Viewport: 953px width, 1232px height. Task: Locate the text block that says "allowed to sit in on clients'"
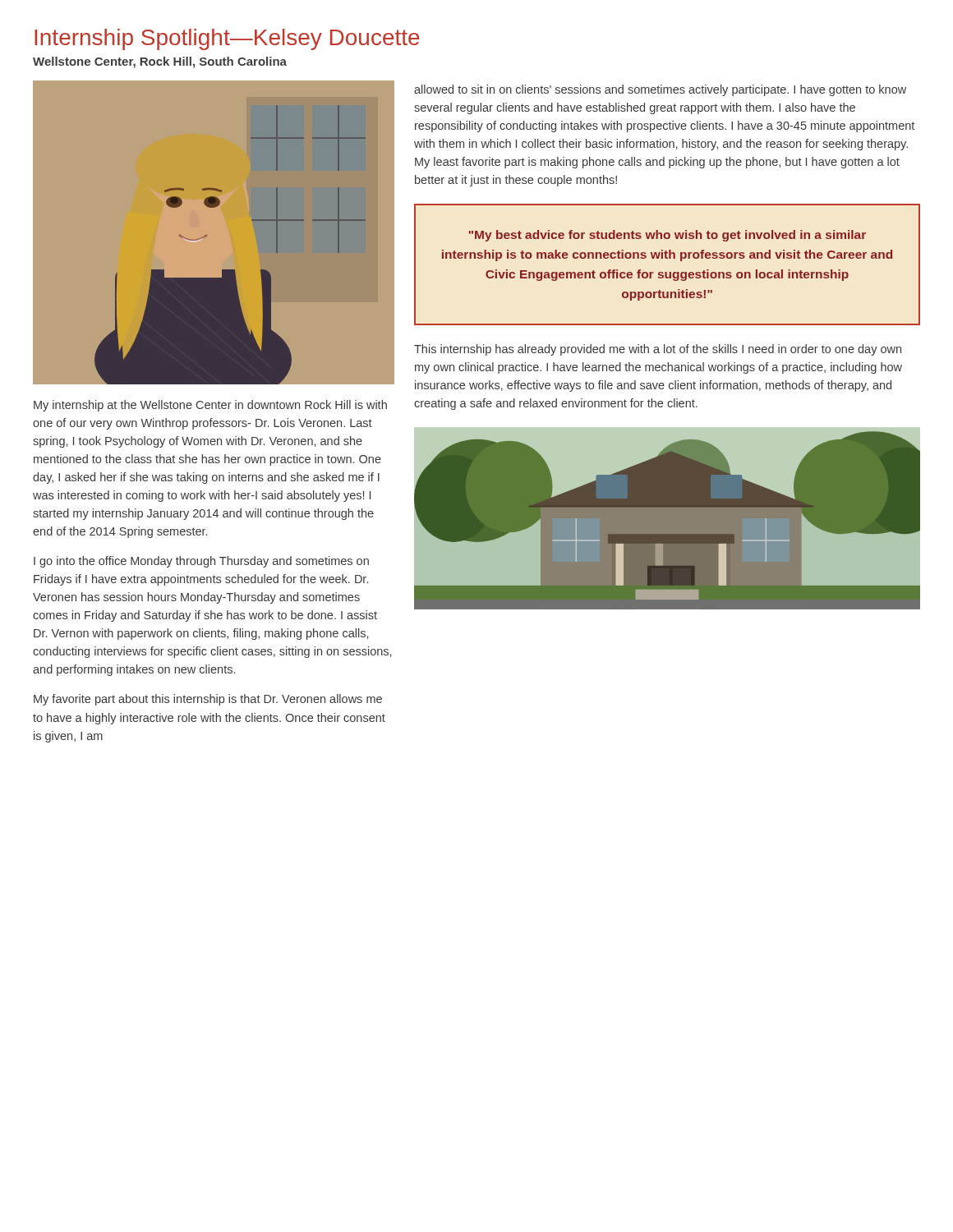click(x=664, y=135)
